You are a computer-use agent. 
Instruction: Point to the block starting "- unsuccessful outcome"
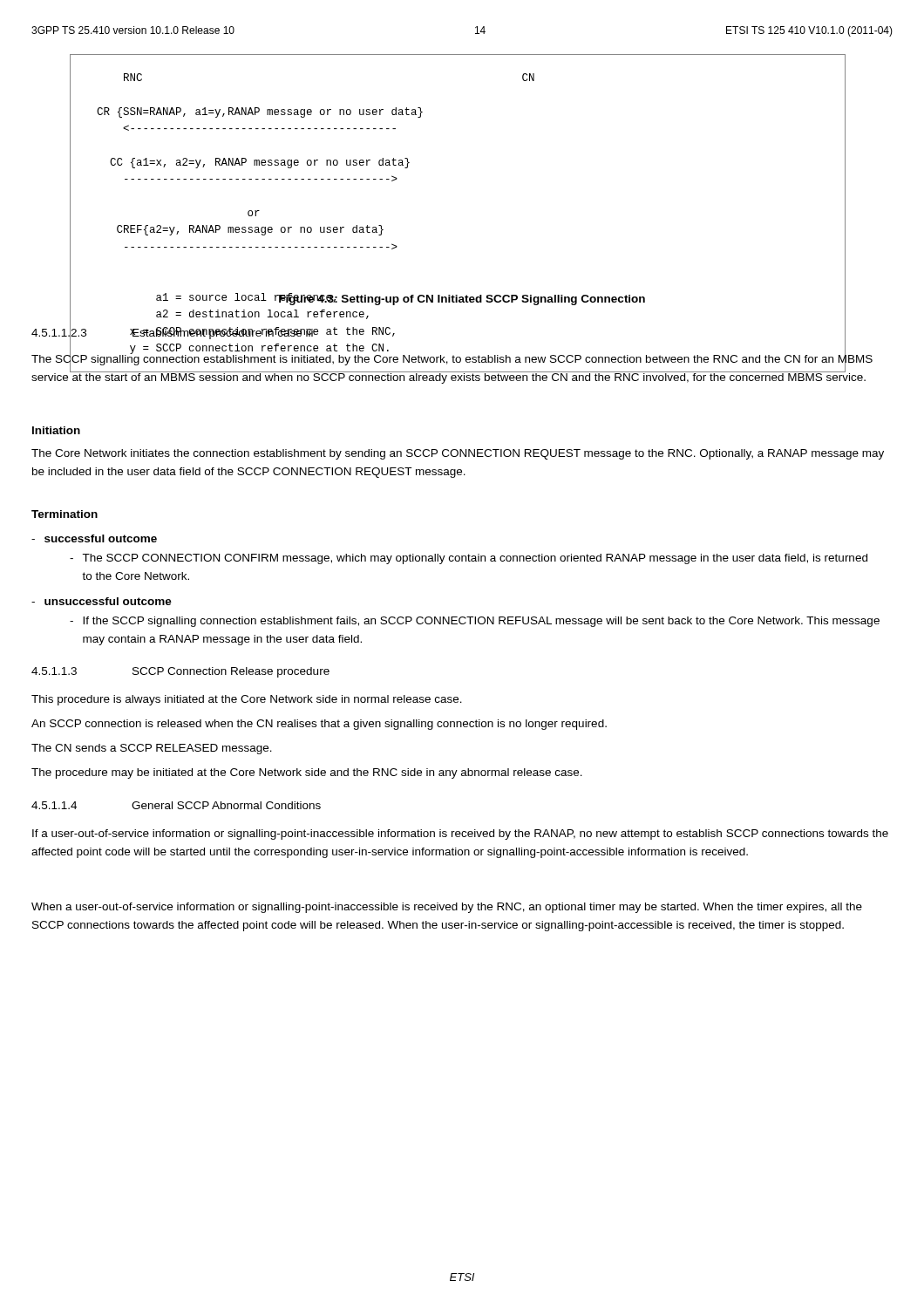(x=102, y=602)
